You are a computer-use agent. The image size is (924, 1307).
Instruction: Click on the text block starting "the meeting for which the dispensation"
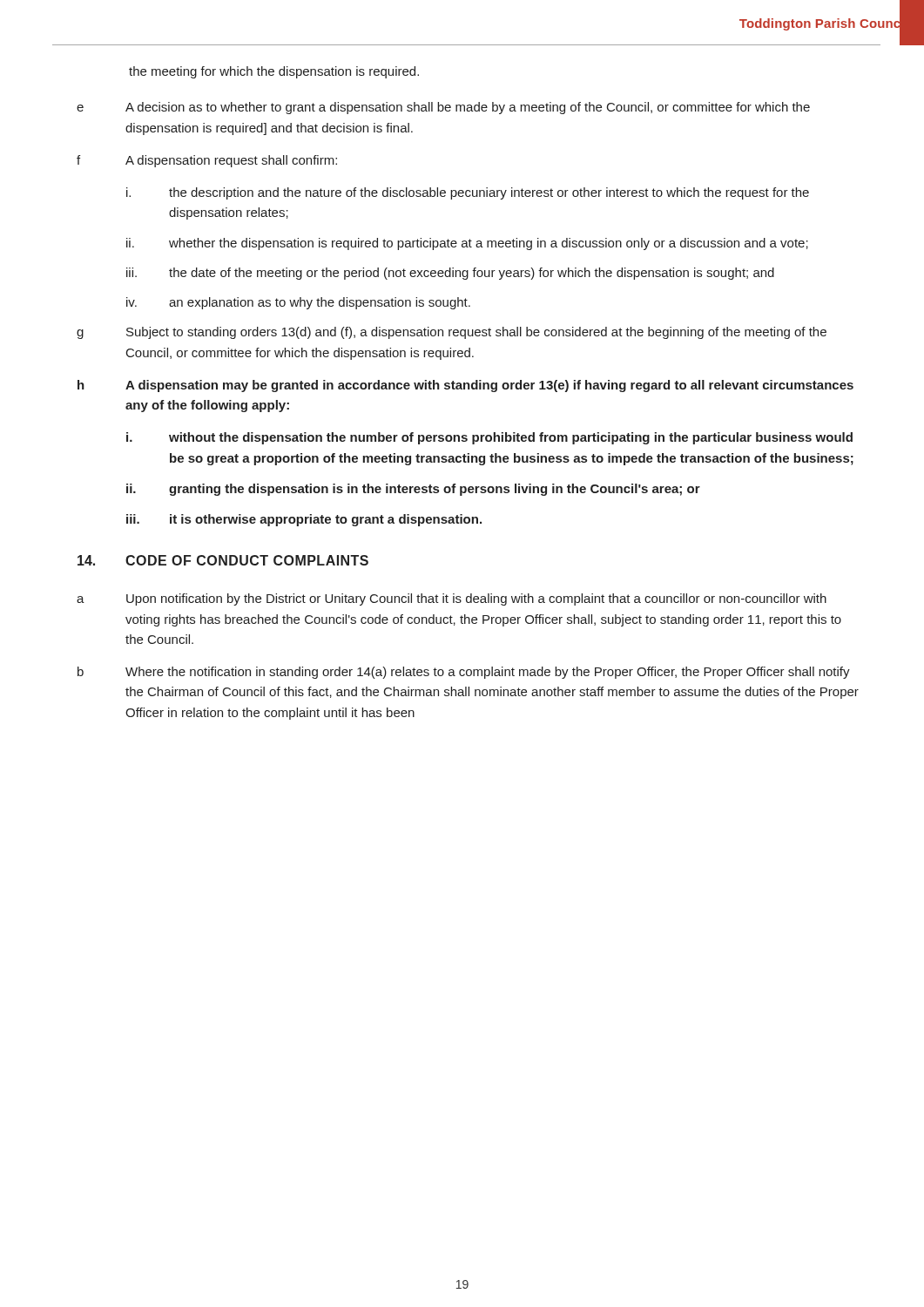click(x=274, y=71)
